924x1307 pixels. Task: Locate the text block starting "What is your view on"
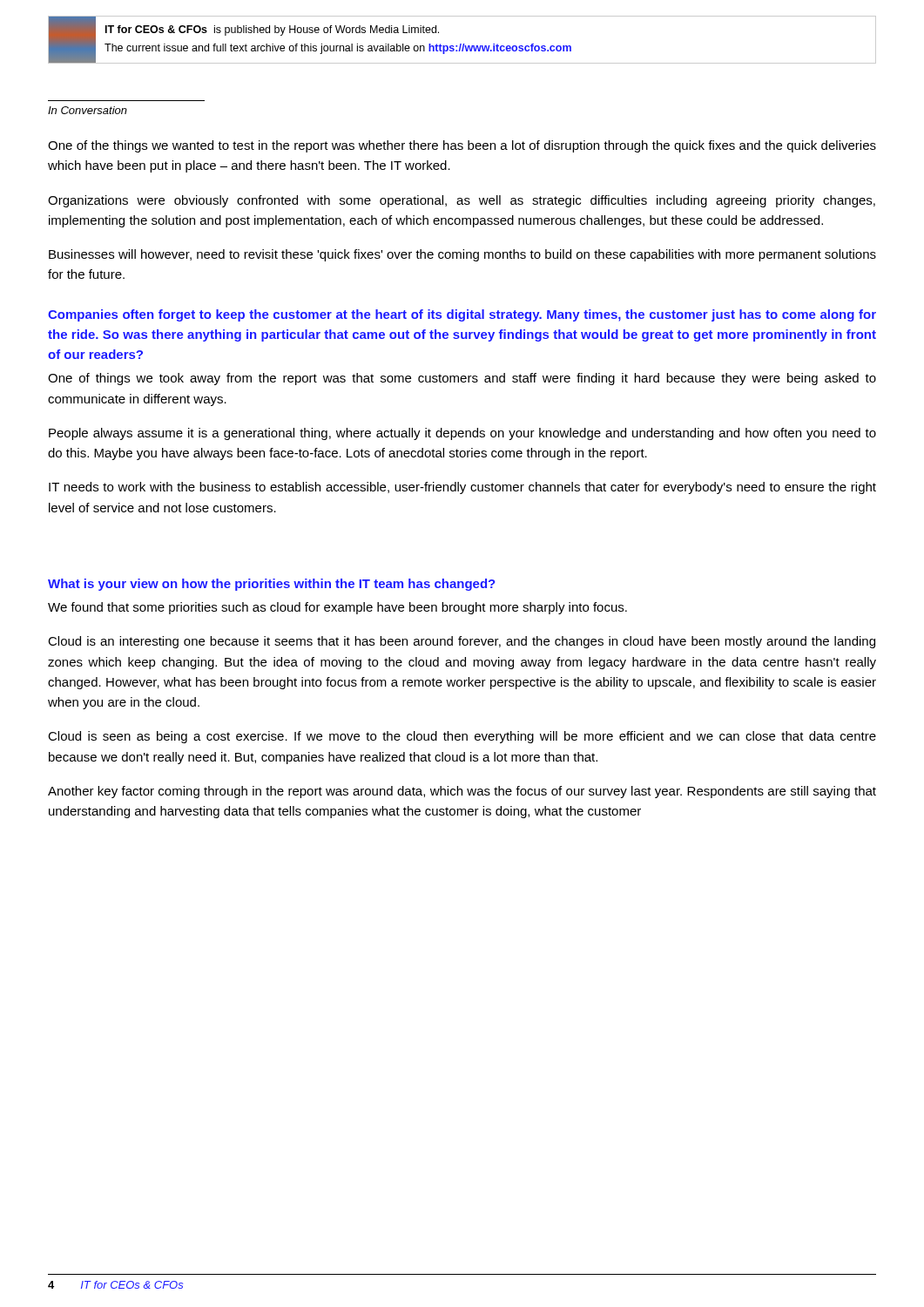coord(272,583)
